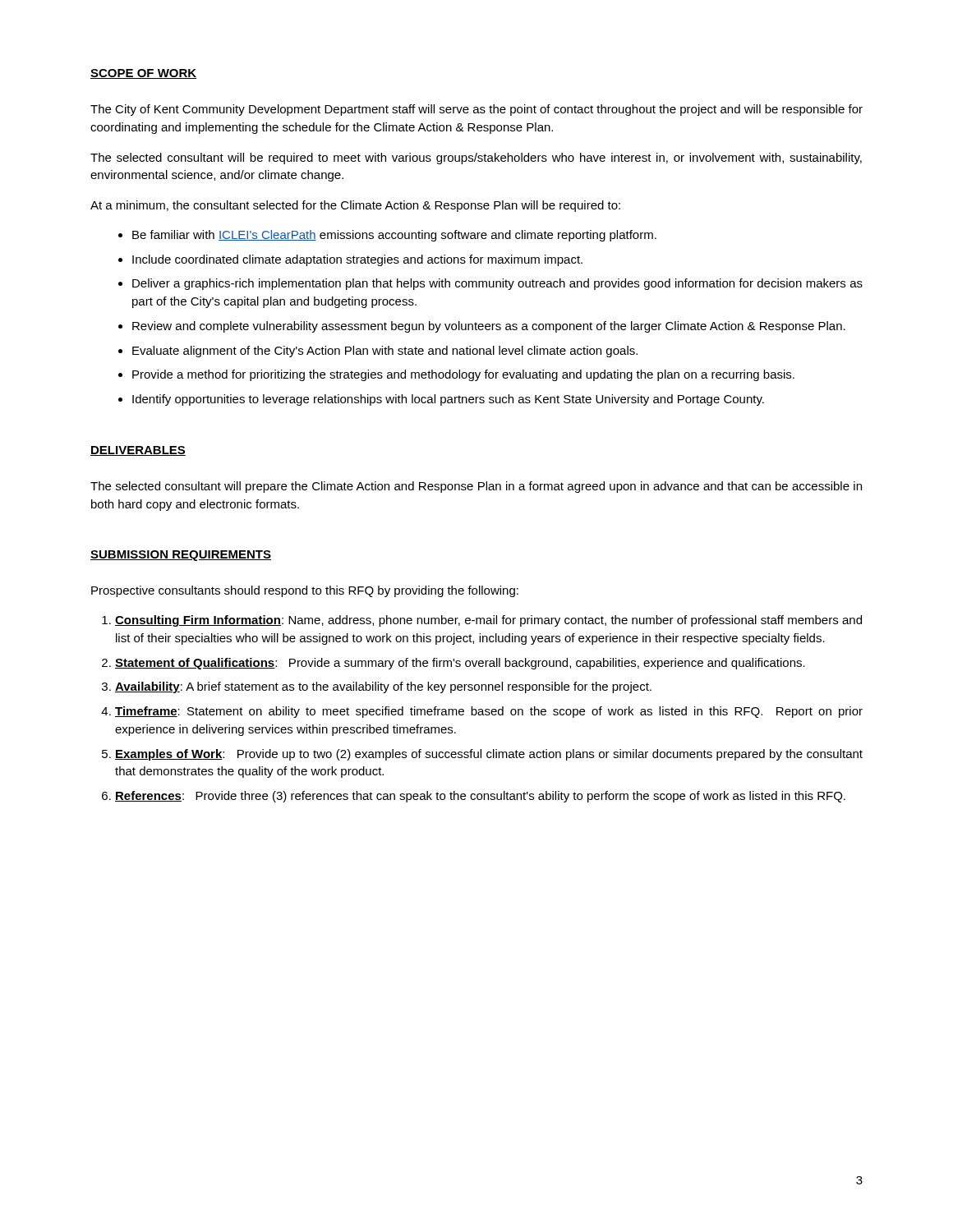The height and width of the screenshot is (1232, 953).
Task: Point to the block beginning "Examples of Work: Provide up"
Action: (489, 762)
